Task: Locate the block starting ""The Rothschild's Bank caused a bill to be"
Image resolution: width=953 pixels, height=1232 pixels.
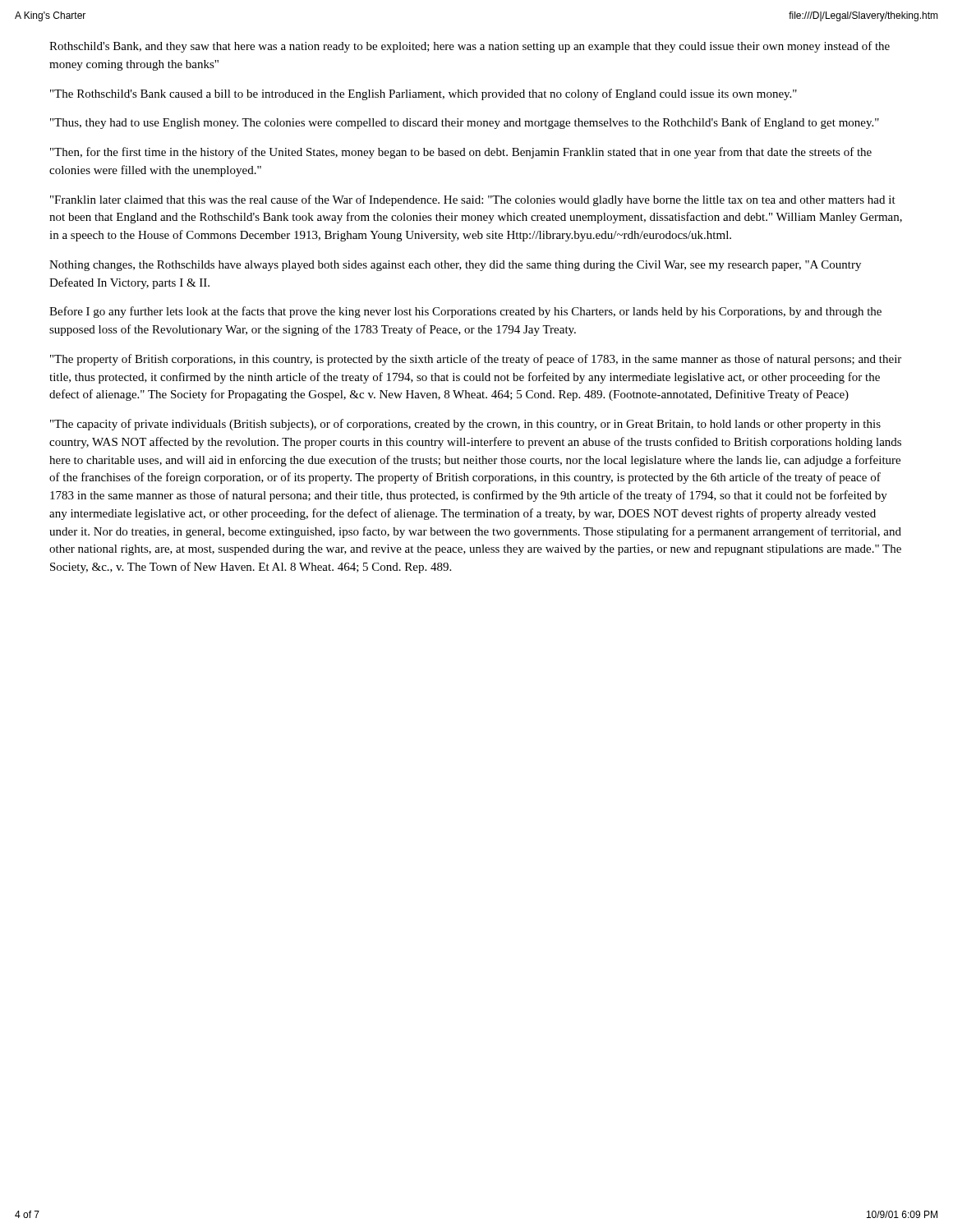Action: [423, 93]
